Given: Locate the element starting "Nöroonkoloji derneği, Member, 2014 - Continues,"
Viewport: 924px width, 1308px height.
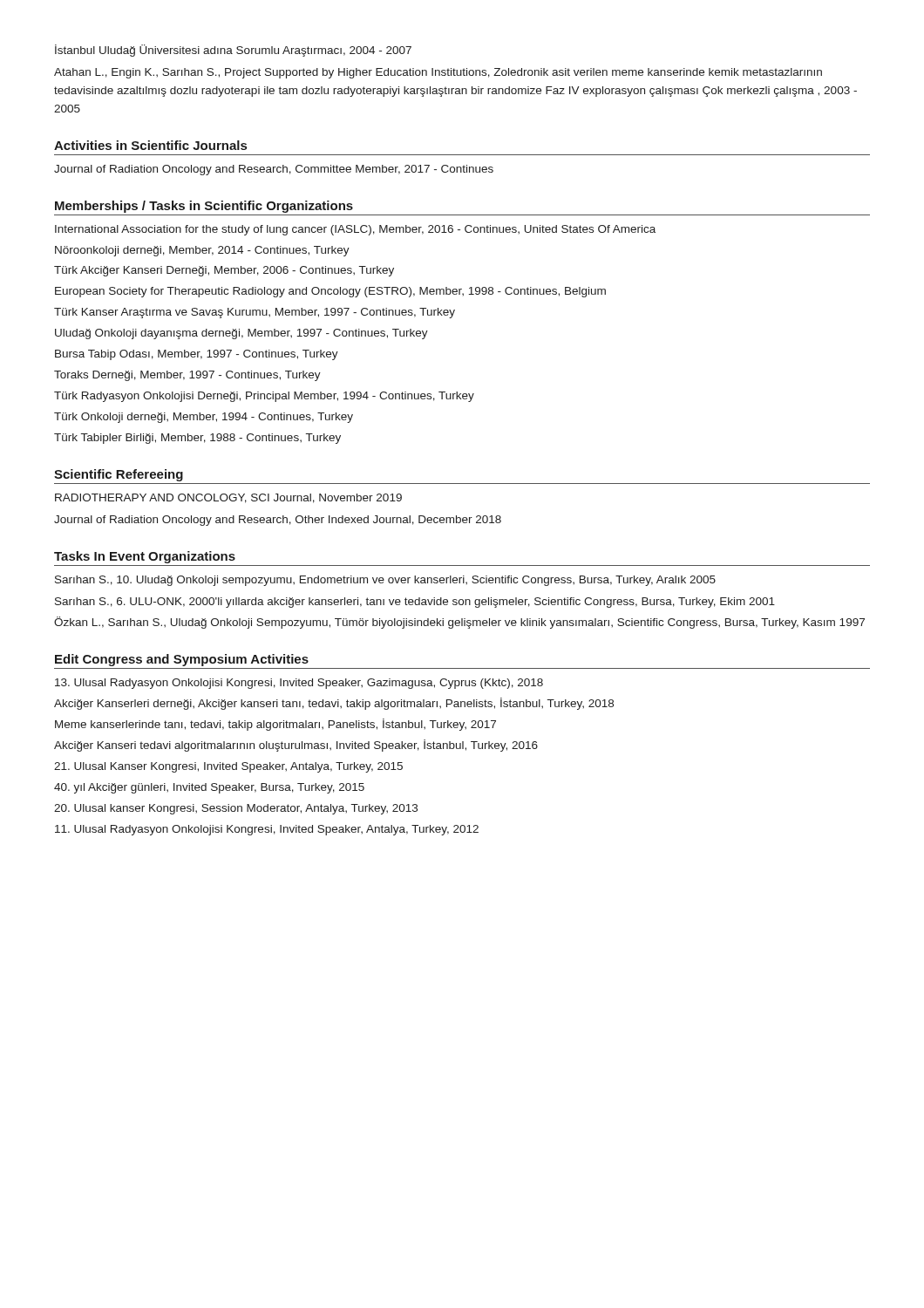Looking at the screenshot, I should (x=202, y=249).
